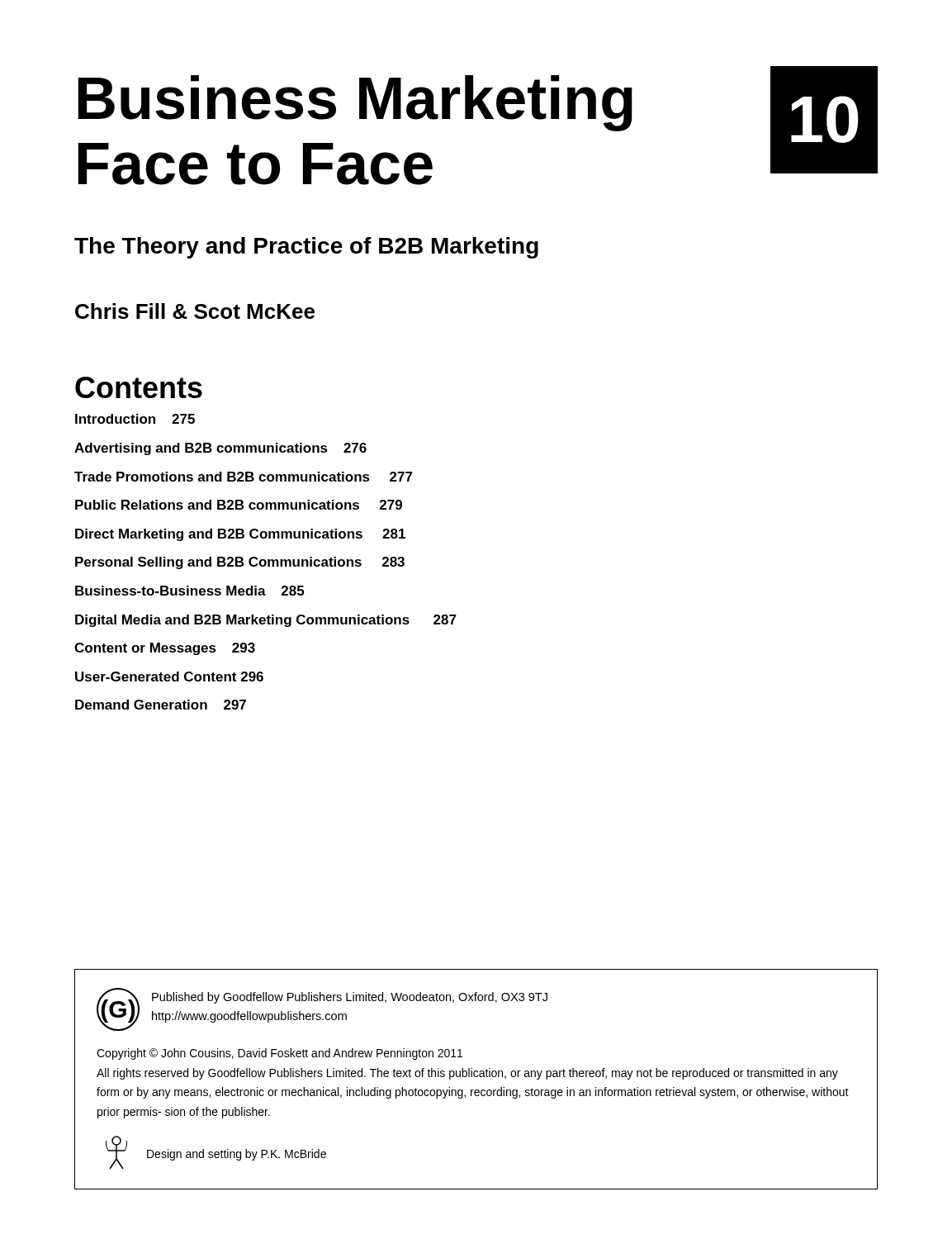Locate the text "Chris Fill & Scot McKee"
The height and width of the screenshot is (1239, 952).
coord(195,312)
